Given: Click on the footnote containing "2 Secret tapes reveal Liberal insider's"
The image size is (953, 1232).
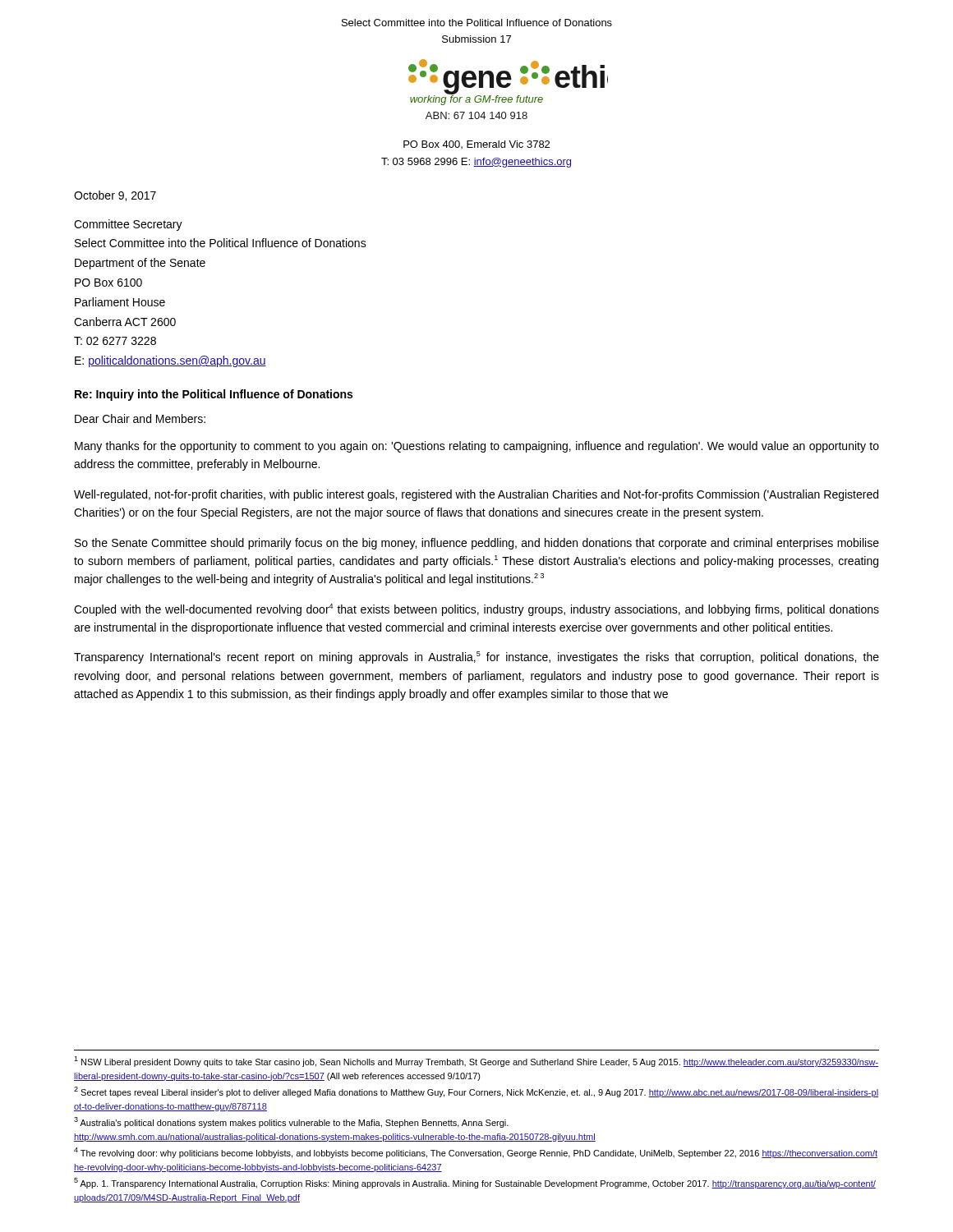Looking at the screenshot, I should point(476,1098).
